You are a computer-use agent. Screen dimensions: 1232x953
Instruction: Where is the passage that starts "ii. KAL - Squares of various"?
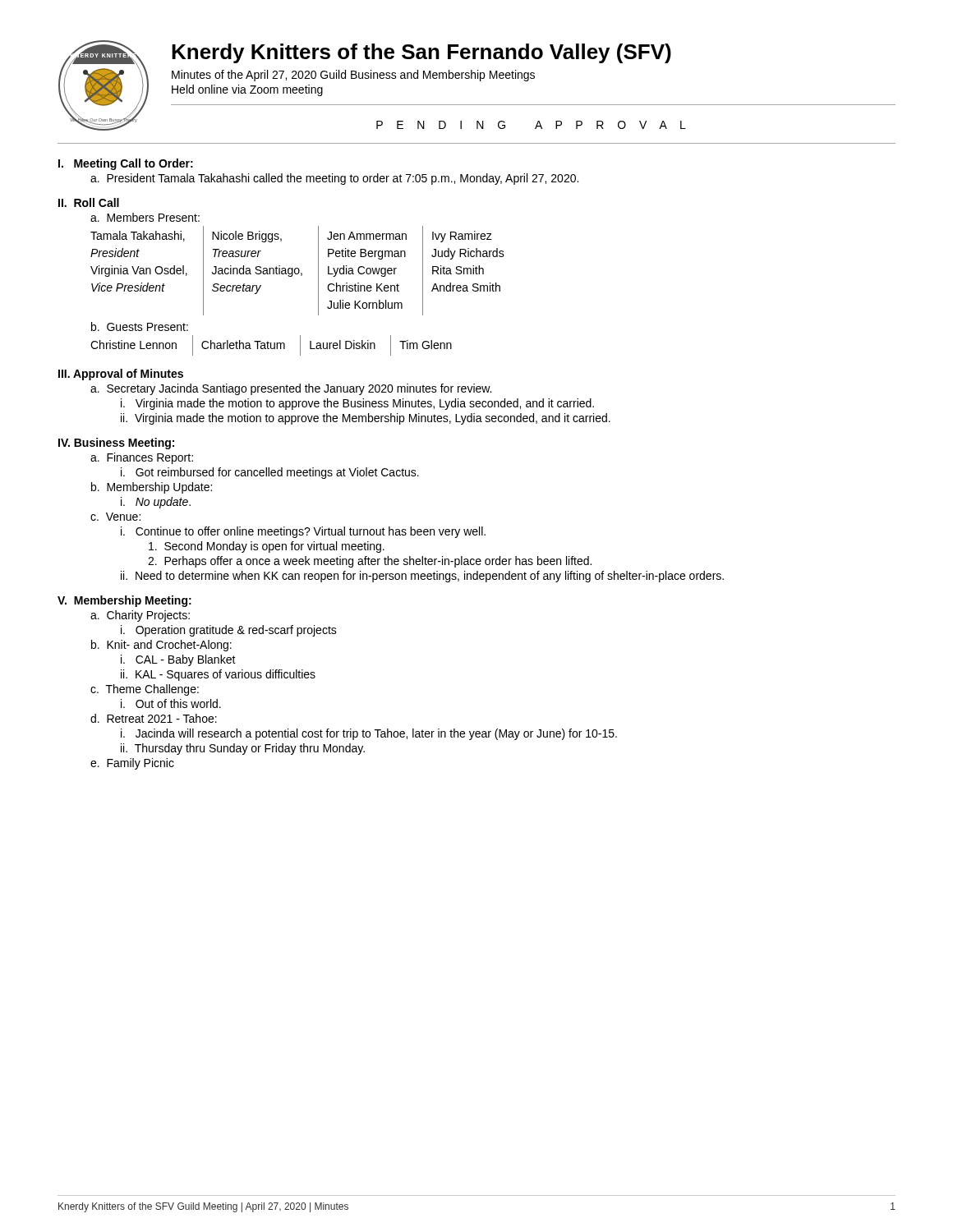point(218,674)
